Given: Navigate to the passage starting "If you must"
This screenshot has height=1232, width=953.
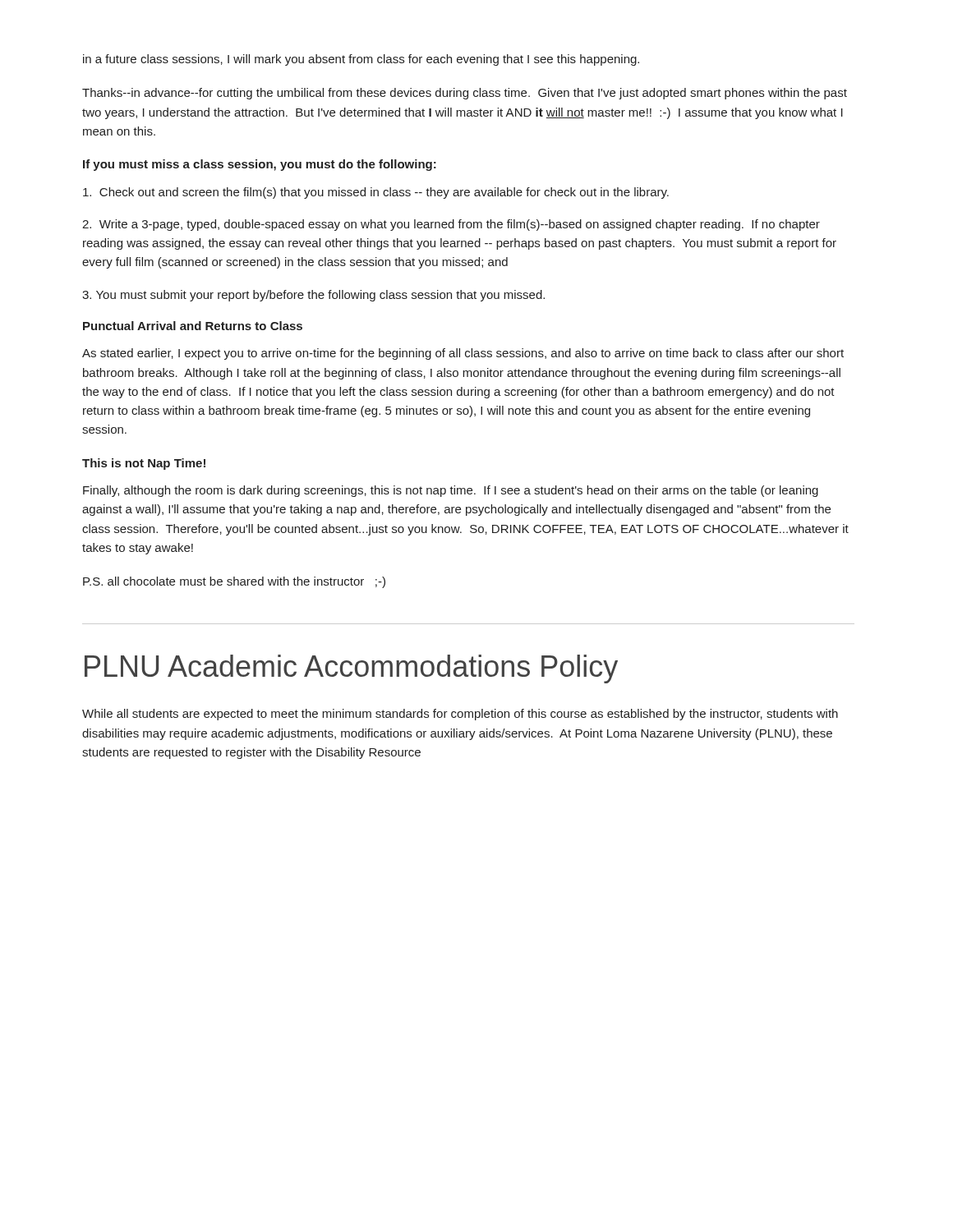Looking at the screenshot, I should point(260,164).
